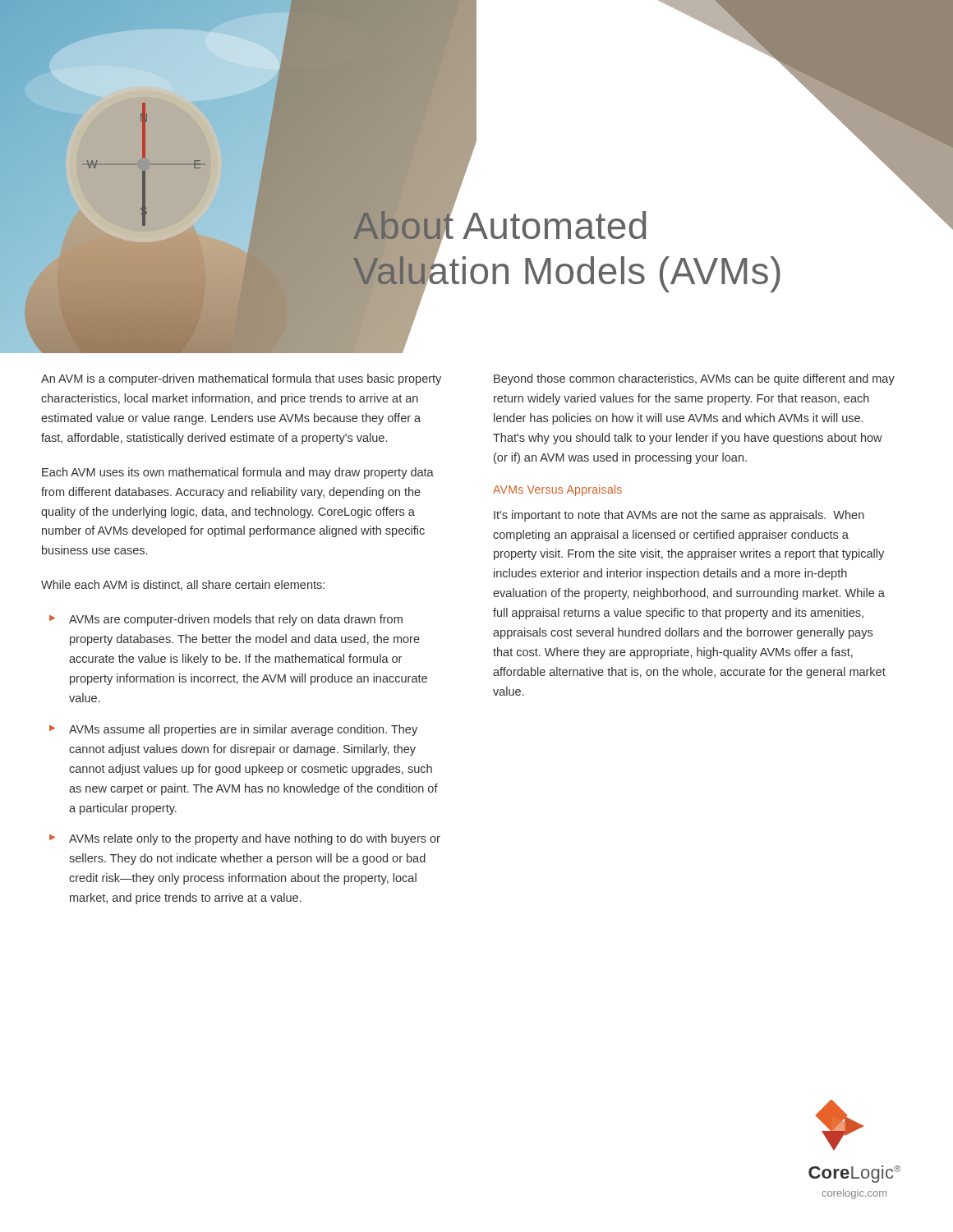Click on the list item that says "AVMs relate only to the property"
Viewport: 953px width, 1232px height.
coord(255,868)
